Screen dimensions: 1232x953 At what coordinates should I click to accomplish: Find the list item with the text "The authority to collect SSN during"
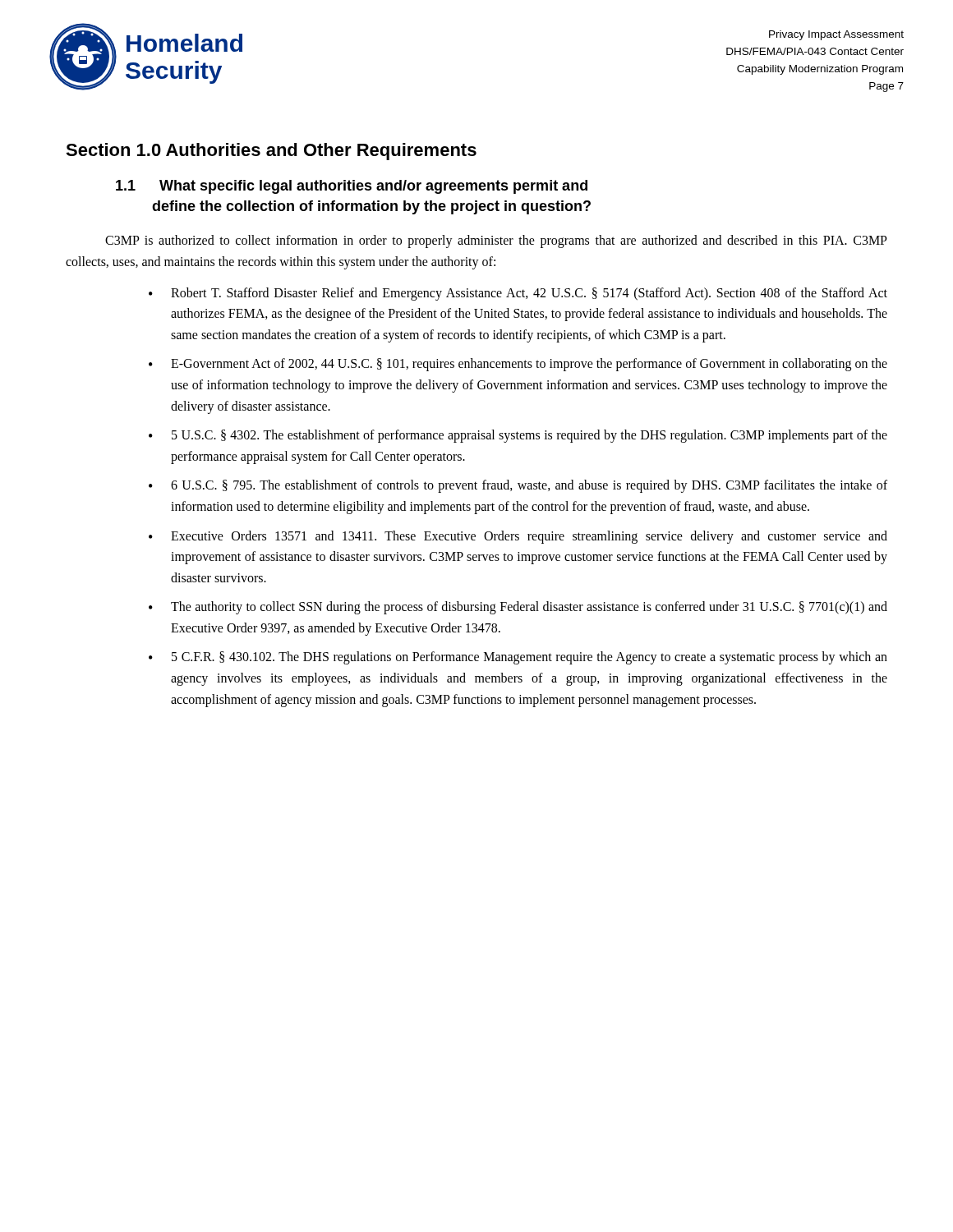click(529, 617)
